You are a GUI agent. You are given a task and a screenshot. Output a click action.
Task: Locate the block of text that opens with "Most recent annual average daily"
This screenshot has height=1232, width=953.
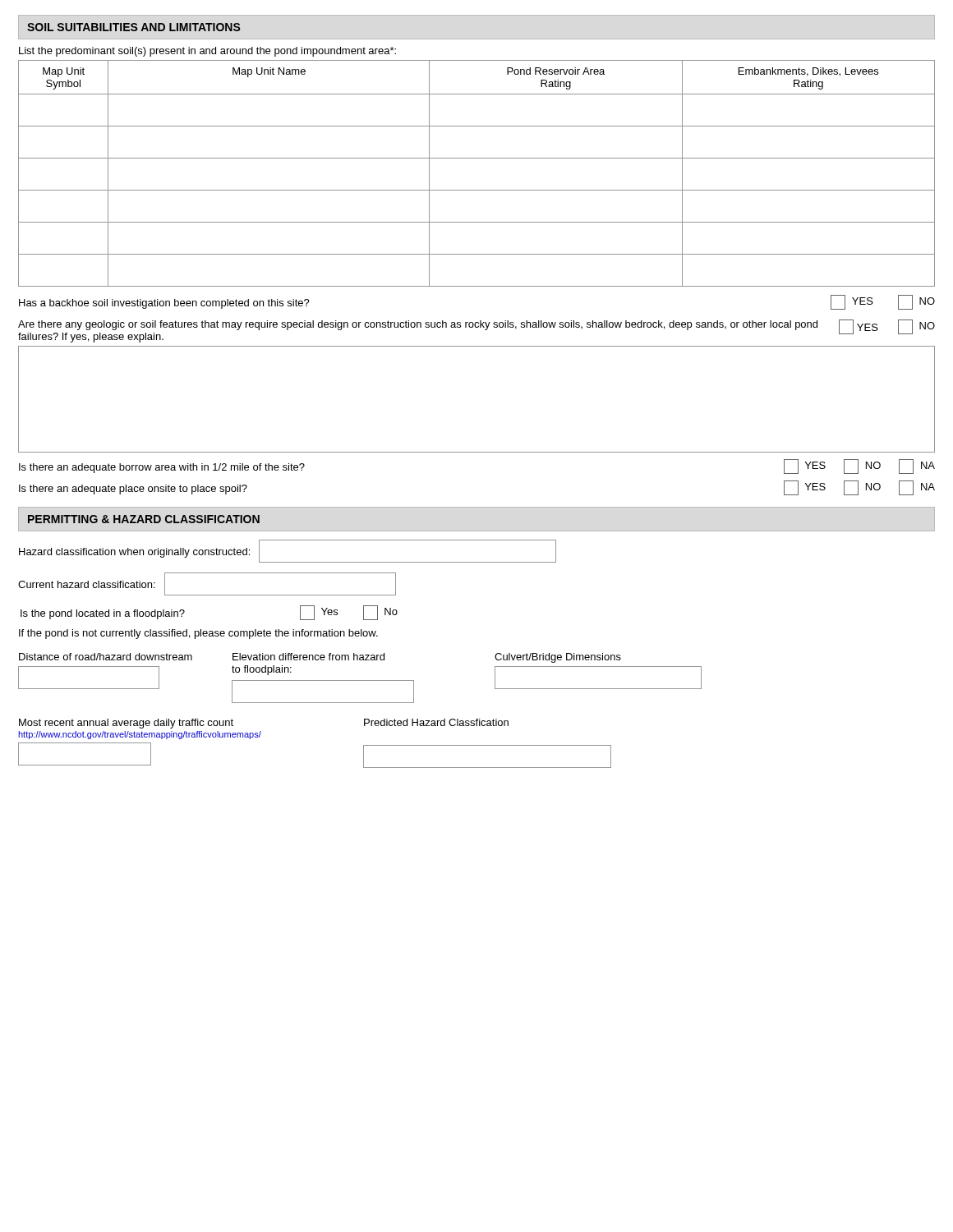pos(174,741)
